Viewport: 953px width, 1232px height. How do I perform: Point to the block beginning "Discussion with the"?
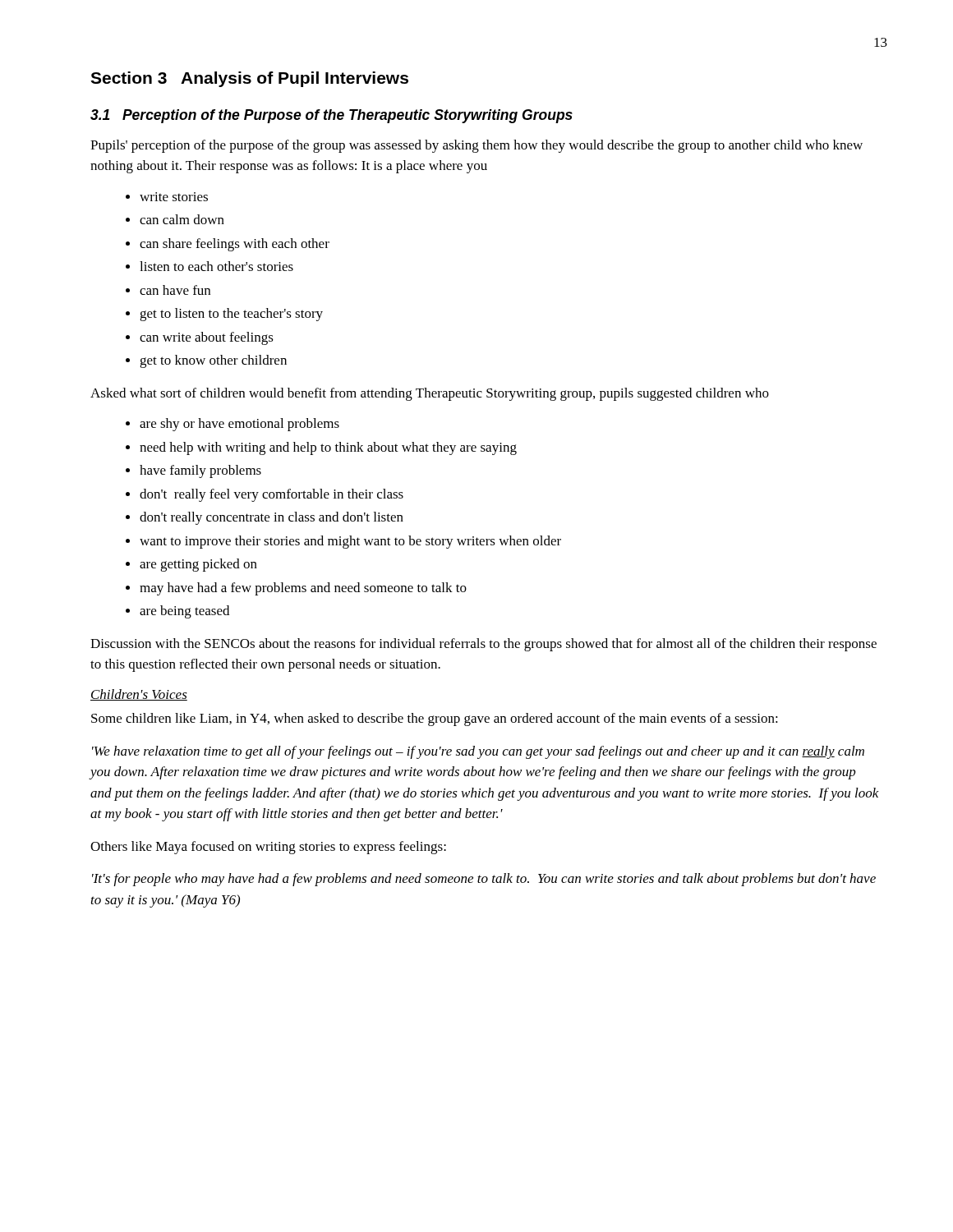484,654
